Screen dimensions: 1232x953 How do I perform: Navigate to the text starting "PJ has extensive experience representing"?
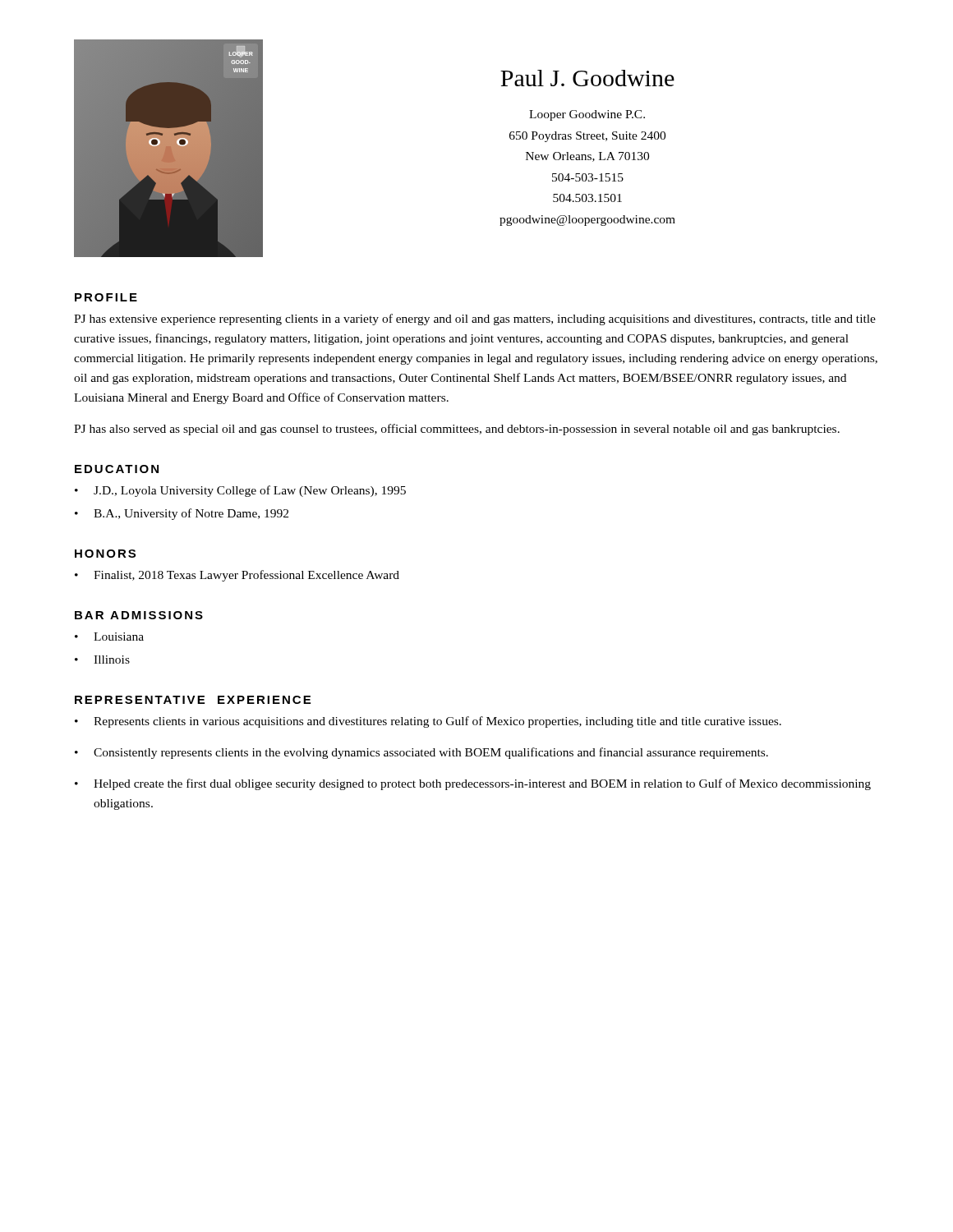tap(476, 358)
